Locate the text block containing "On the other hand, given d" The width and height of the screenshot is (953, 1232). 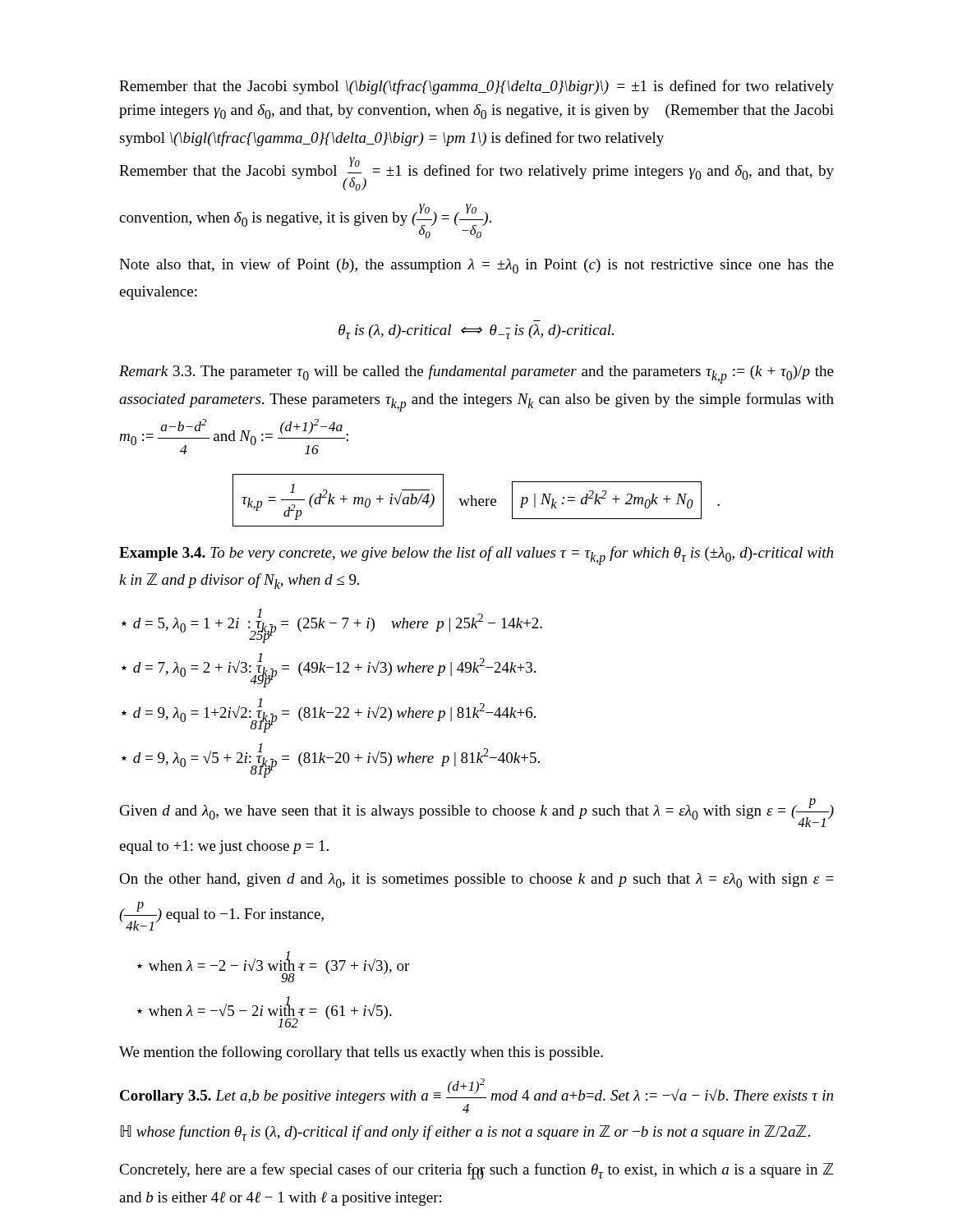coord(476,880)
